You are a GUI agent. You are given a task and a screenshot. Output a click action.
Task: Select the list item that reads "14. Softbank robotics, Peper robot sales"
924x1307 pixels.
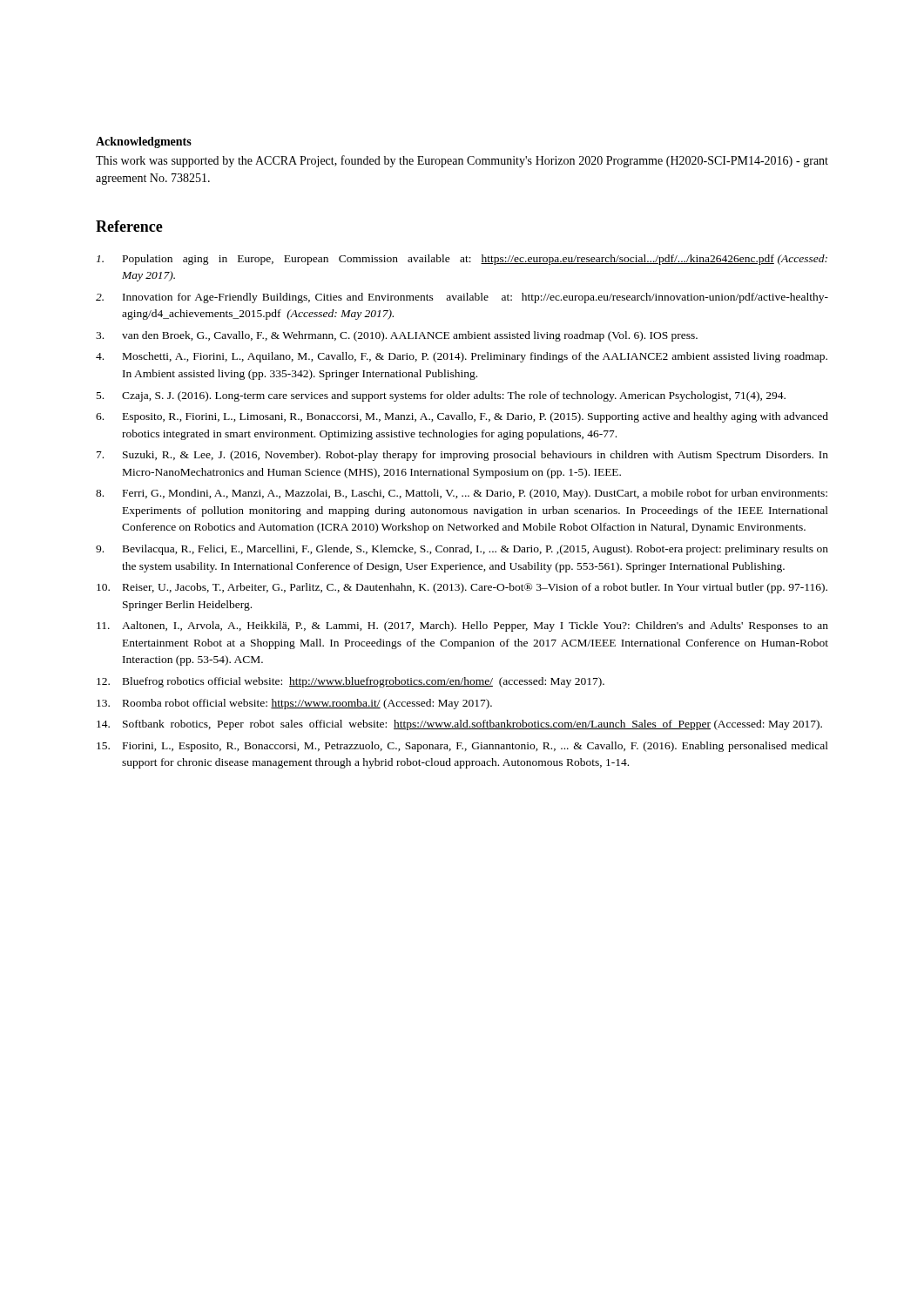click(459, 724)
